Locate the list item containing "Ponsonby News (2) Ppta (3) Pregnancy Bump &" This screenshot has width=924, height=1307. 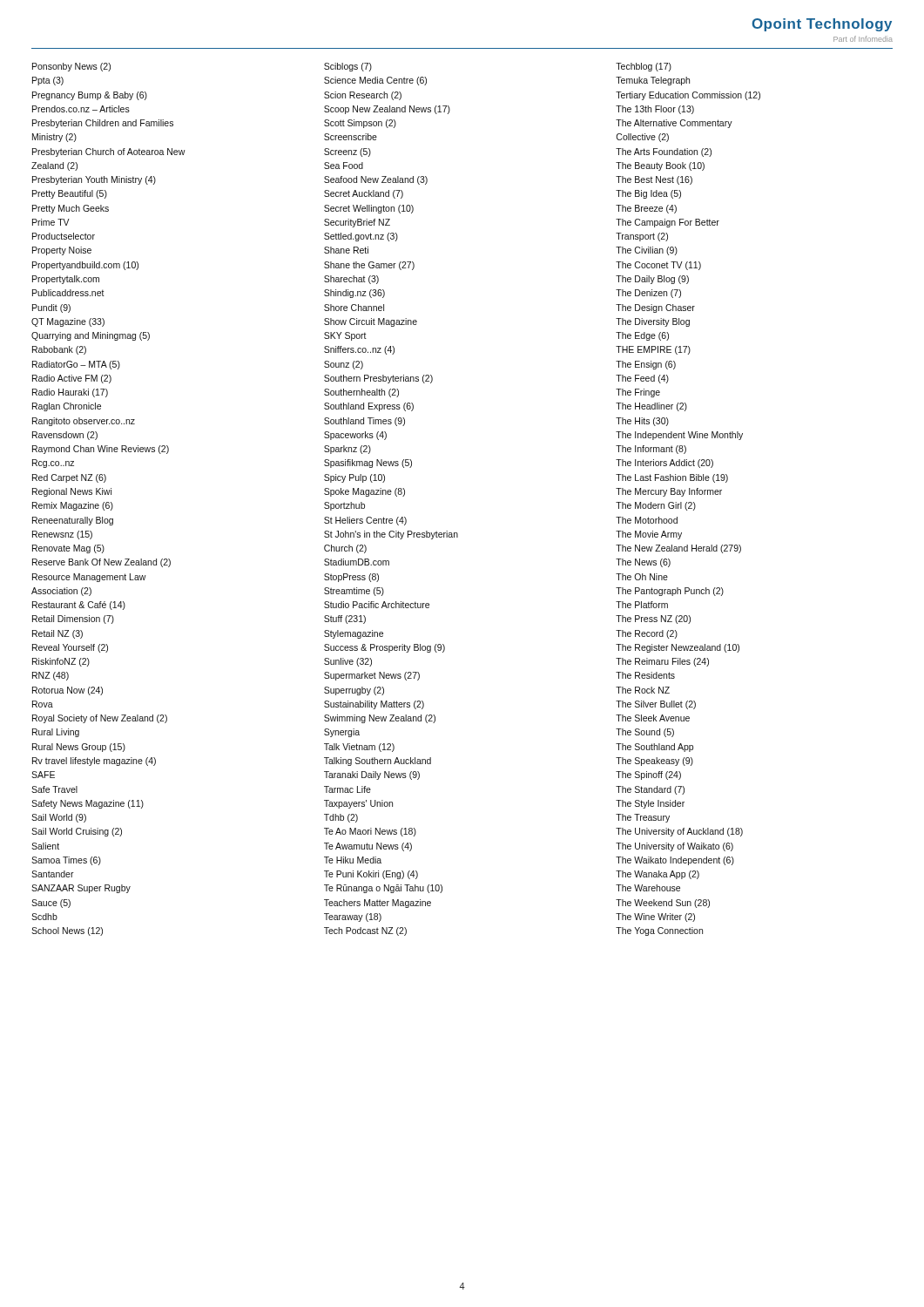[71, 67]
